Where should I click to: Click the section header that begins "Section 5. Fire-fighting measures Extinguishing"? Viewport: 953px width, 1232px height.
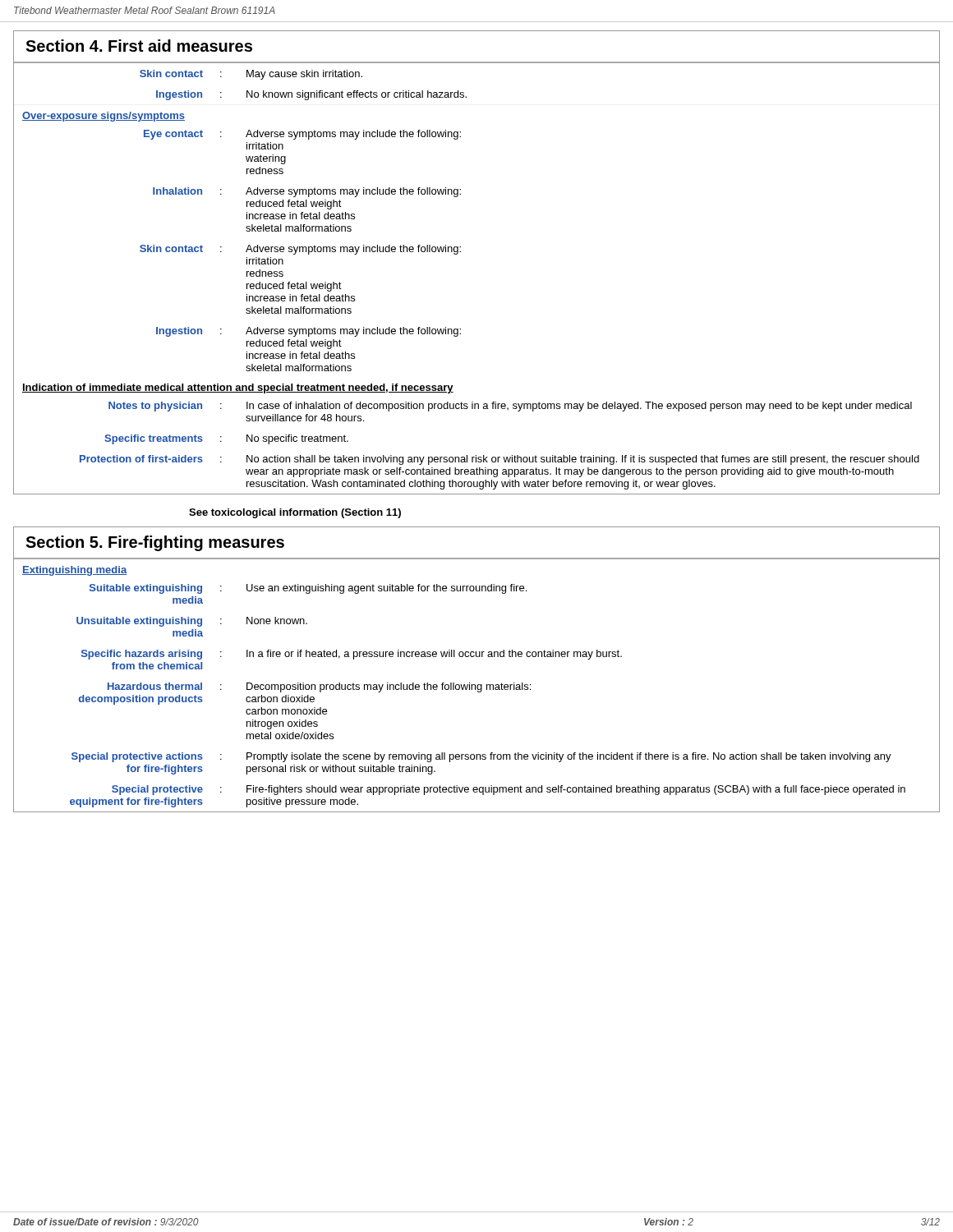[155, 543]
